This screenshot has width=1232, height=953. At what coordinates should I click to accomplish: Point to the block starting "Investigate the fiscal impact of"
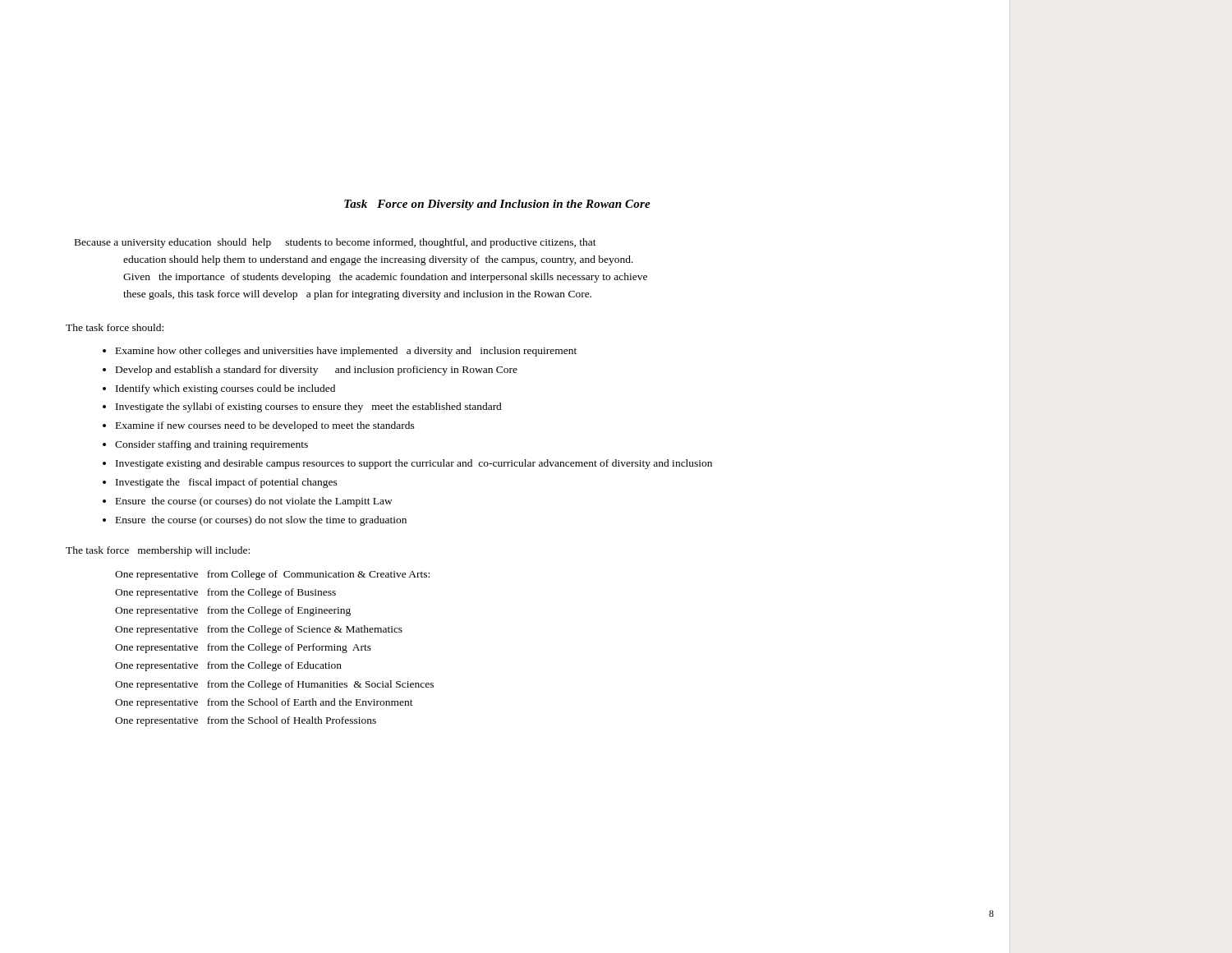pyautogui.click(x=226, y=482)
